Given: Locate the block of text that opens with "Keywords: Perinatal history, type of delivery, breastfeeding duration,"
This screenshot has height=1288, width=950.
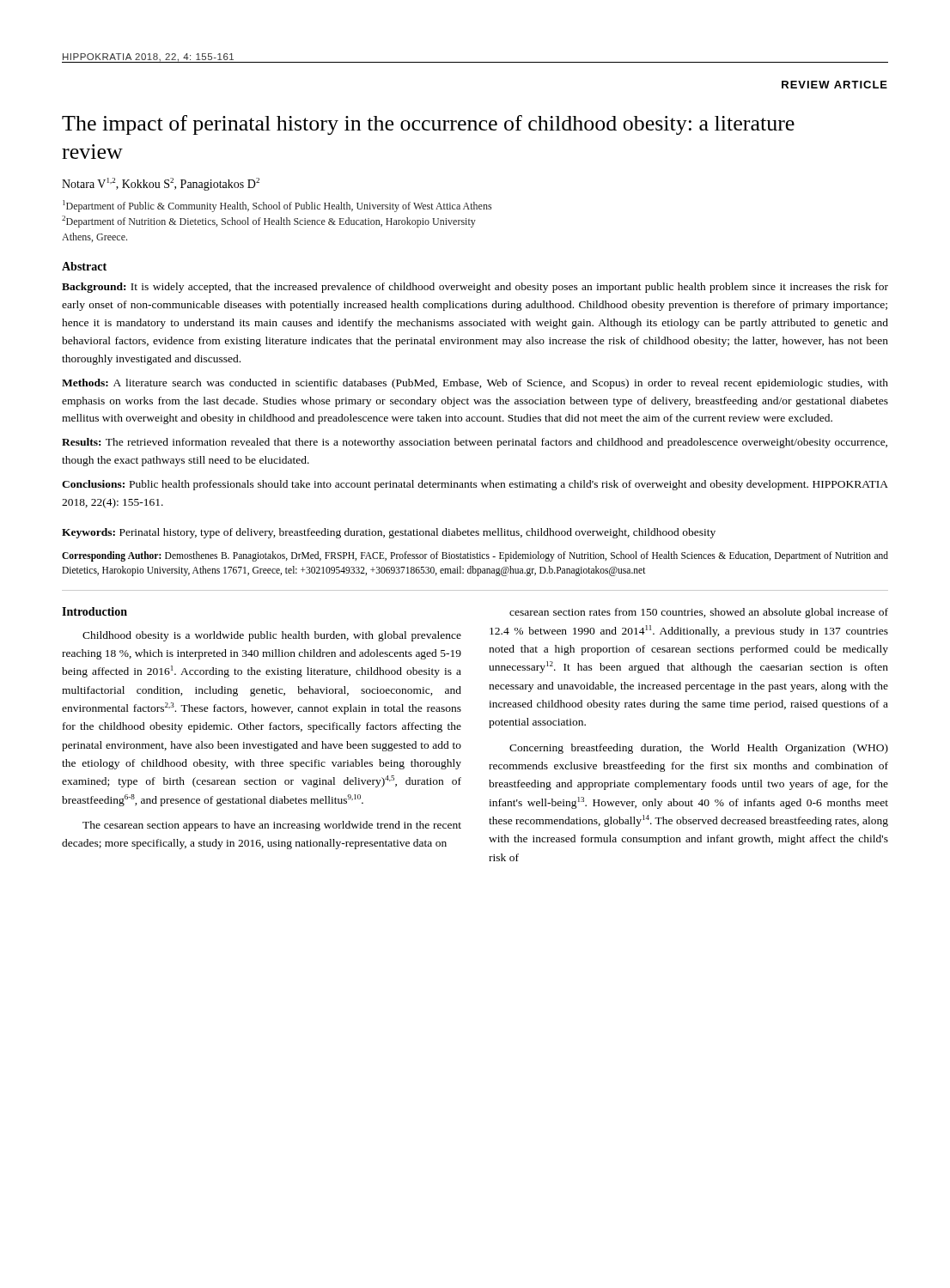Looking at the screenshot, I should coord(389,532).
